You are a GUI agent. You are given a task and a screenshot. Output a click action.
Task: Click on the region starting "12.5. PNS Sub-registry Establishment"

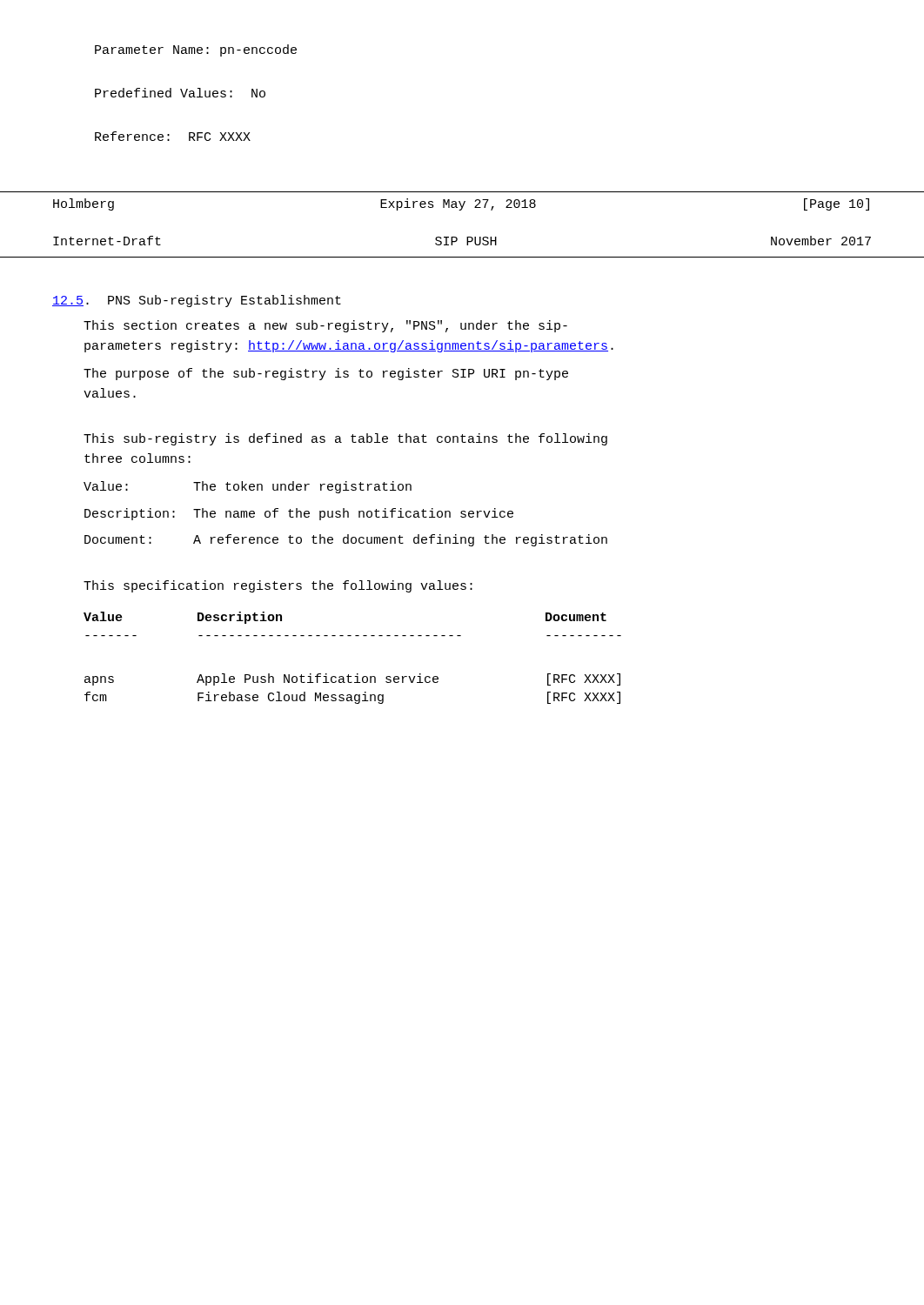click(x=197, y=301)
